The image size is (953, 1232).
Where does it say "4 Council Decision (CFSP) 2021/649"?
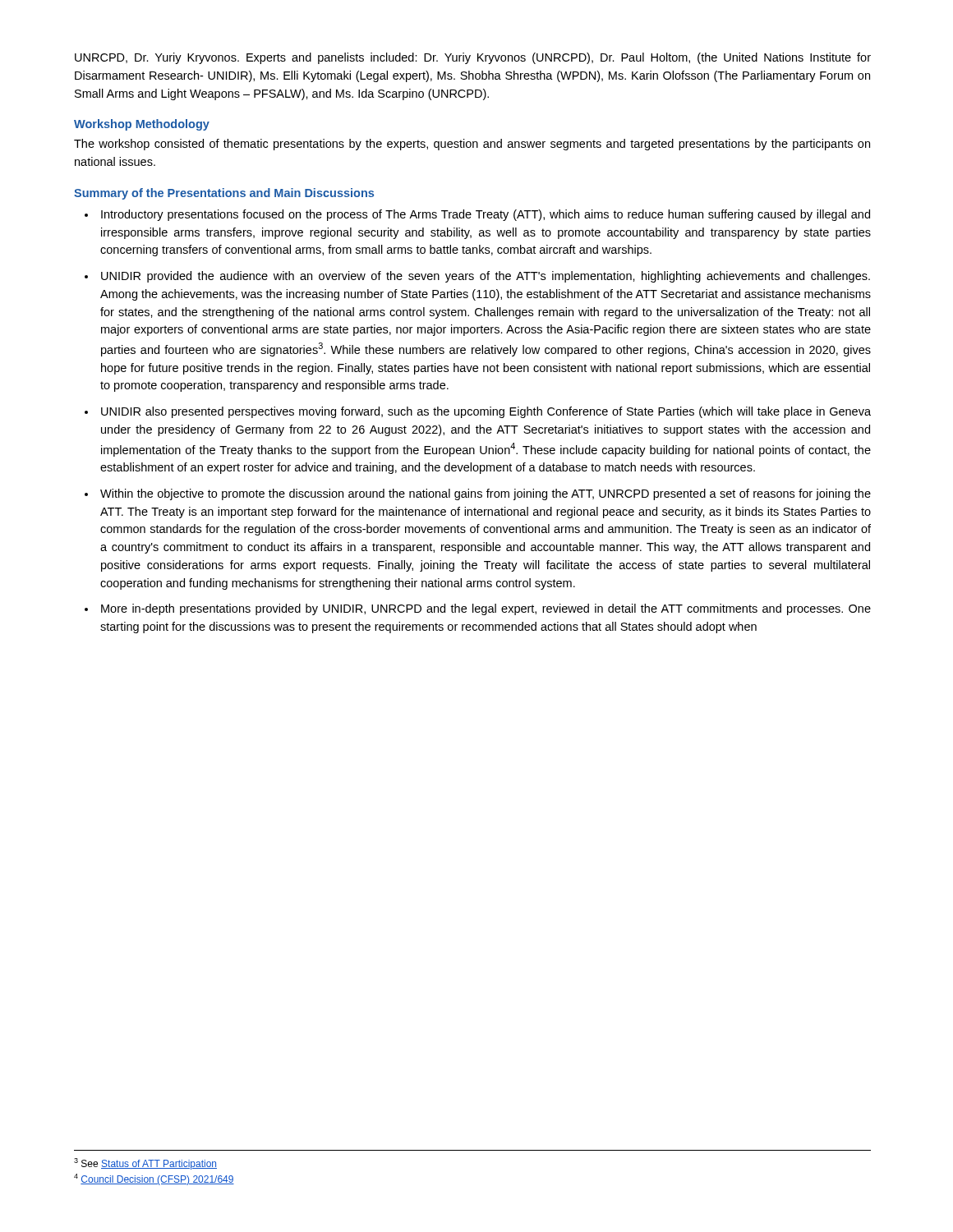[154, 1179]
